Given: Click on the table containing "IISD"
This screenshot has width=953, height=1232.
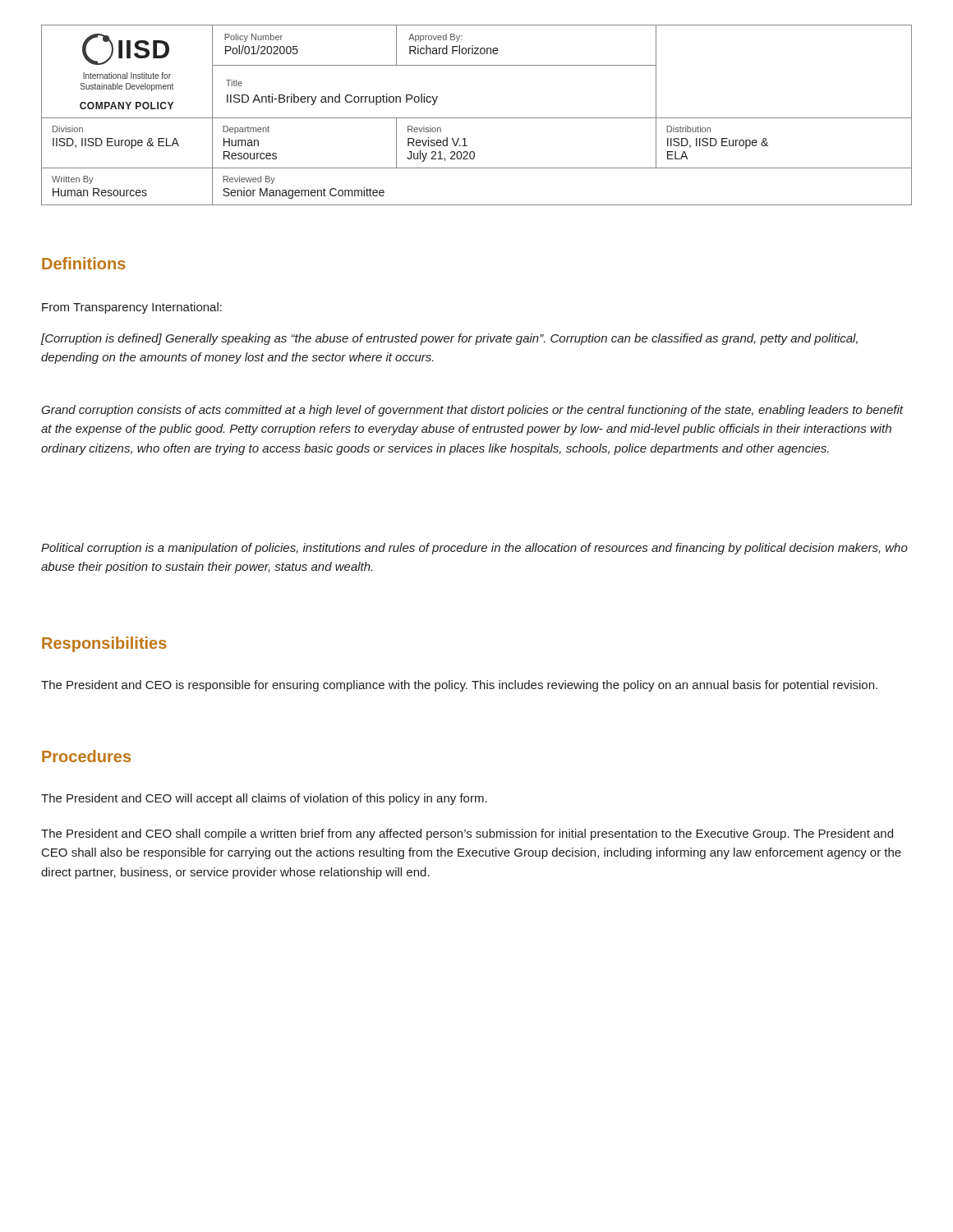Looking at the screenshot, I should coord(476,115).
